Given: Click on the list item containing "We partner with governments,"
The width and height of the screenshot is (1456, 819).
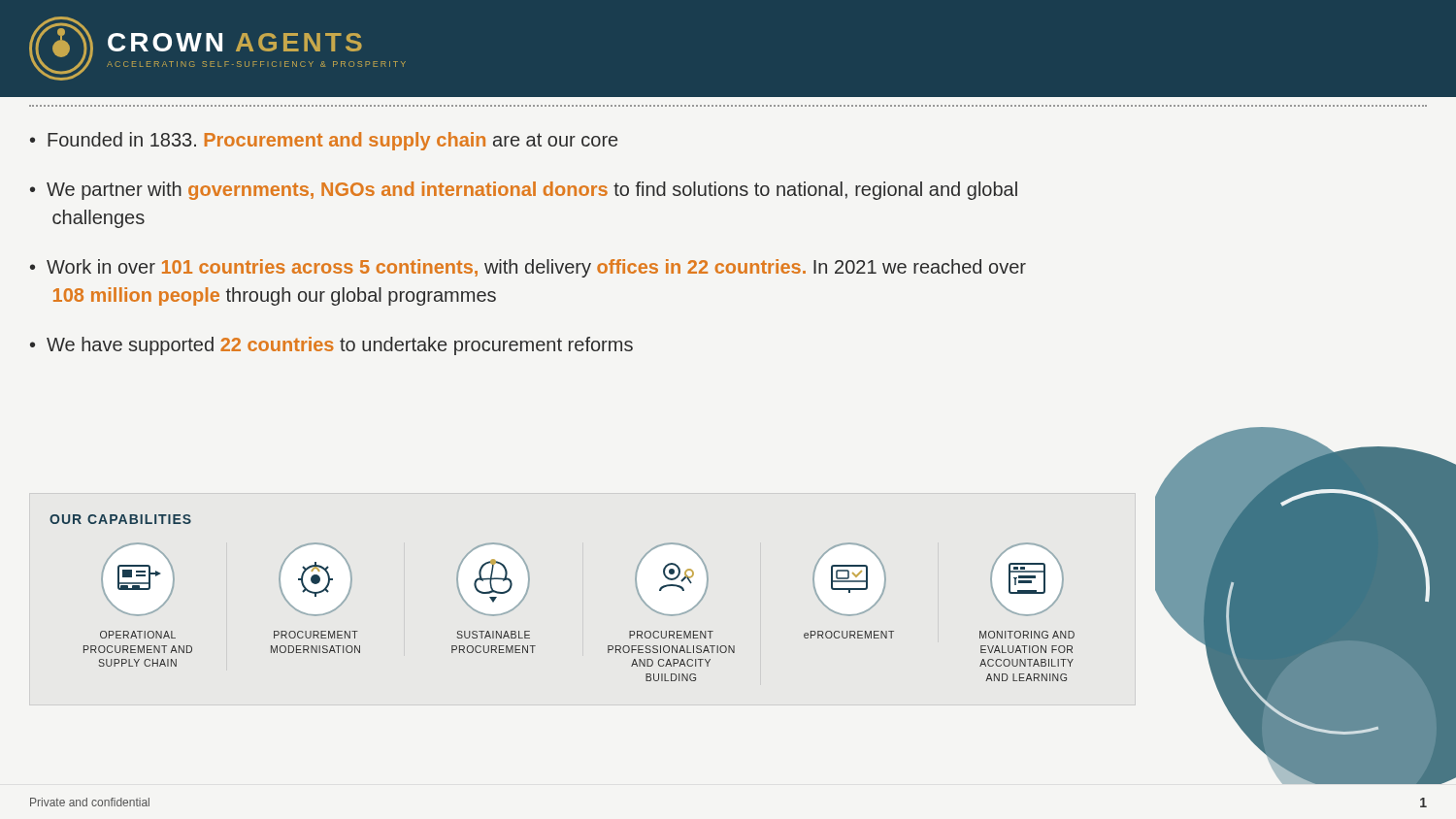Looking at the screenshot, I should [x=532, y=203].
